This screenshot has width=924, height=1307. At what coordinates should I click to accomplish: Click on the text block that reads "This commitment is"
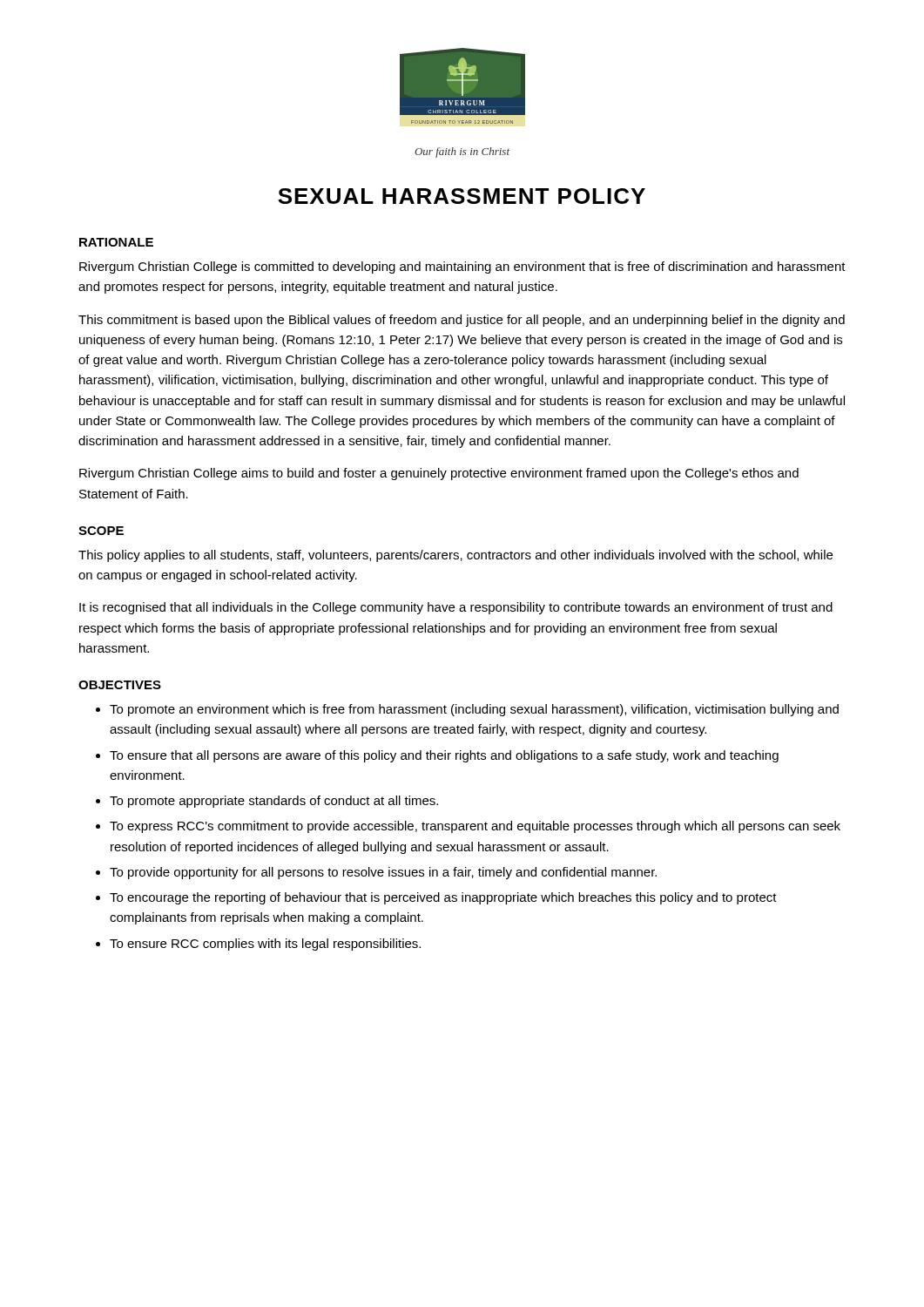[x=462, y=380]
